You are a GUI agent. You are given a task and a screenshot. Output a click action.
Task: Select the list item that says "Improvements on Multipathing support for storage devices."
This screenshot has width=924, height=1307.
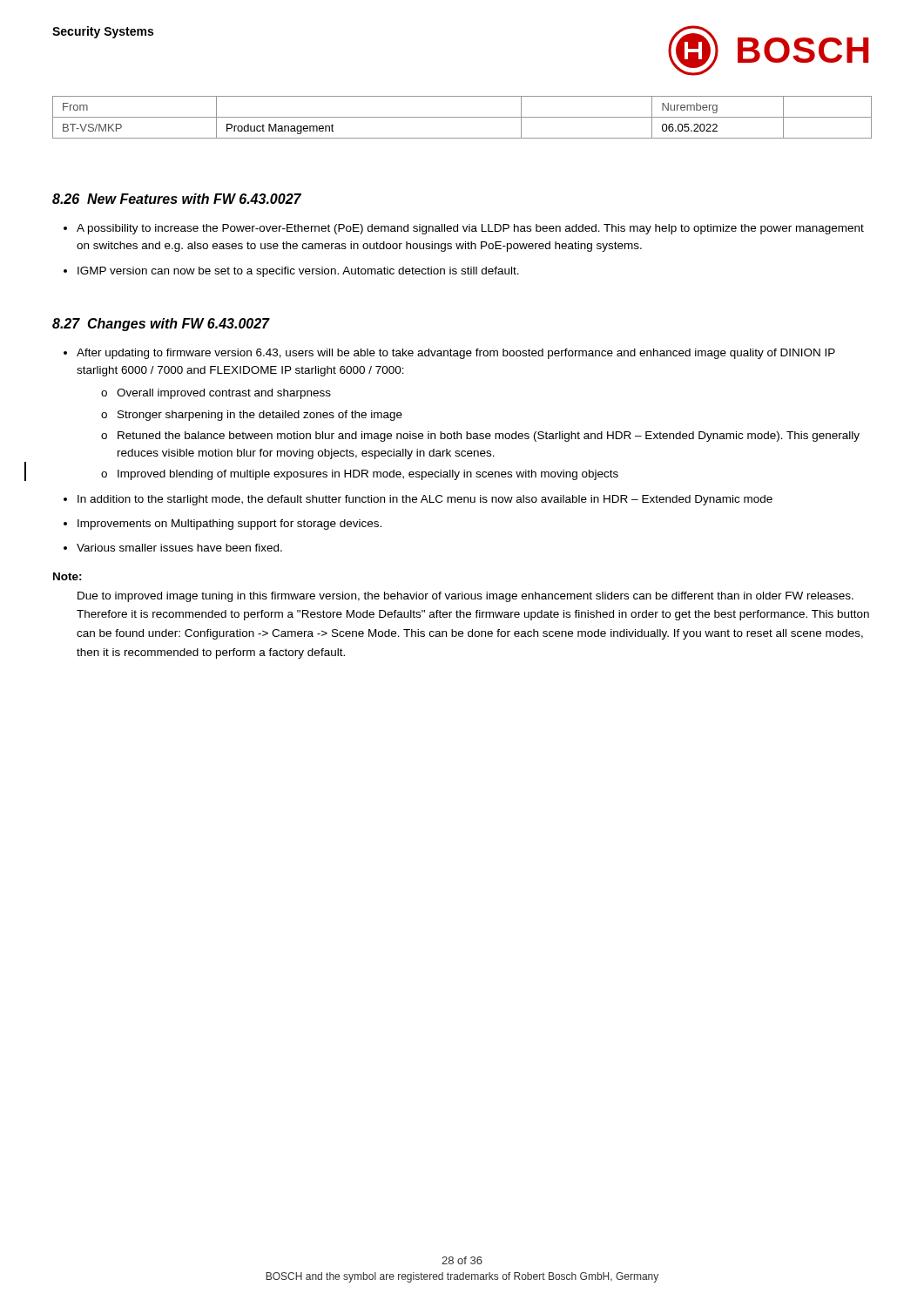(x=230, y=523)
